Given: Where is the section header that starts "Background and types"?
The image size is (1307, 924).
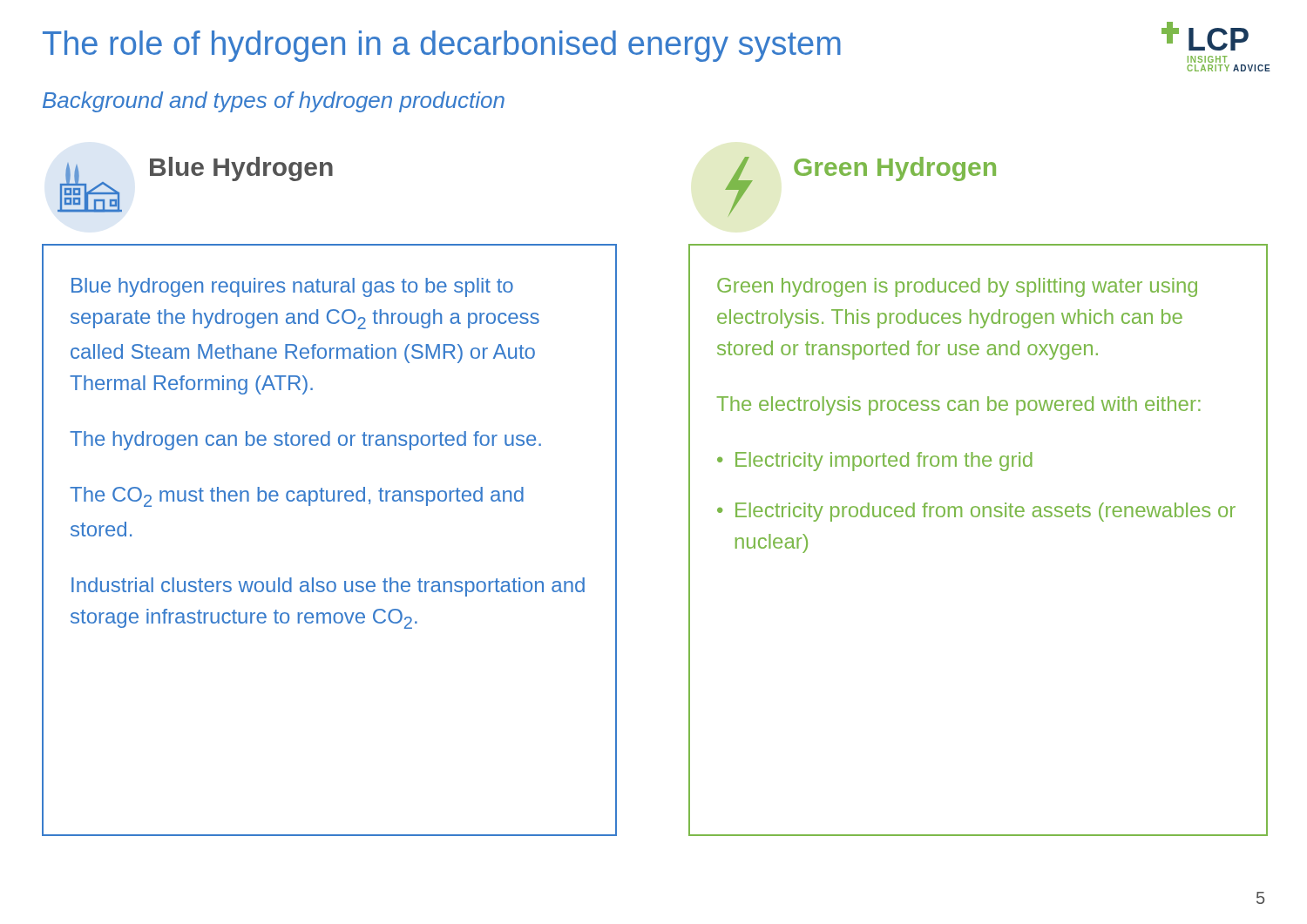Looking at the screenshot, I should (x=274, y=100).
